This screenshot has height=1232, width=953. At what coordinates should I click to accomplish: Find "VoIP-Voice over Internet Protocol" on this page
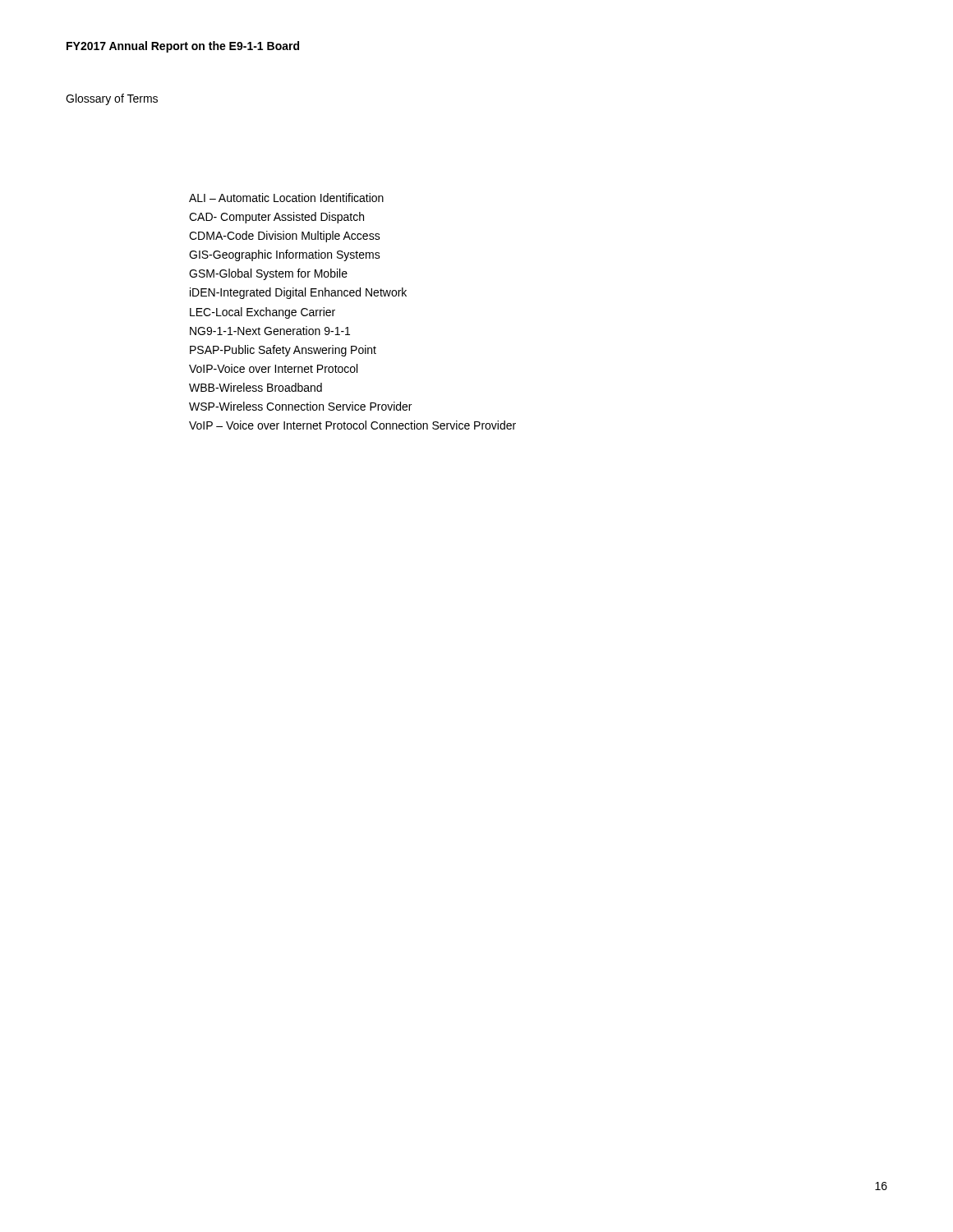point(353,369)
